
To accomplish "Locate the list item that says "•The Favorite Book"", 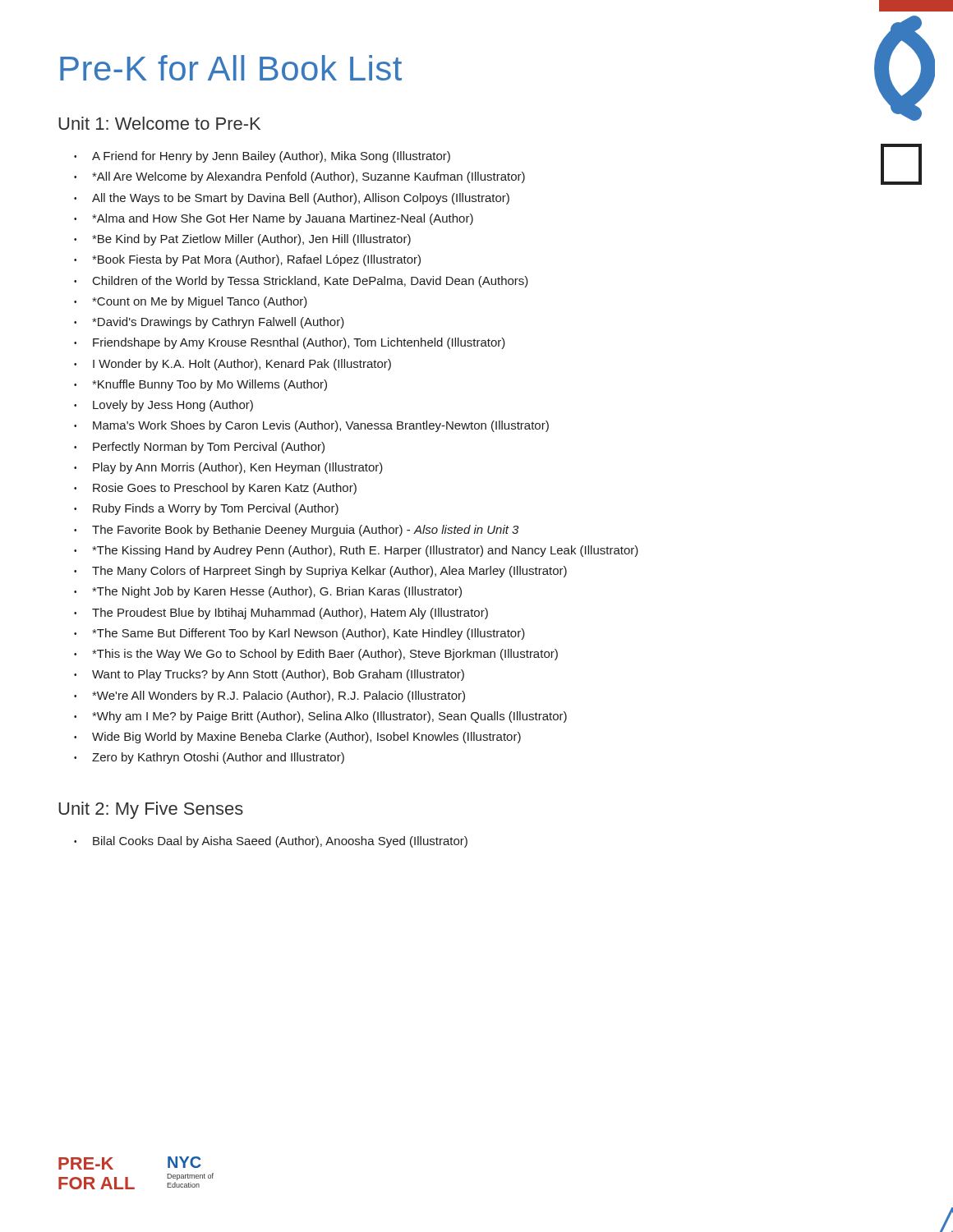I will (x=435, y=529).
